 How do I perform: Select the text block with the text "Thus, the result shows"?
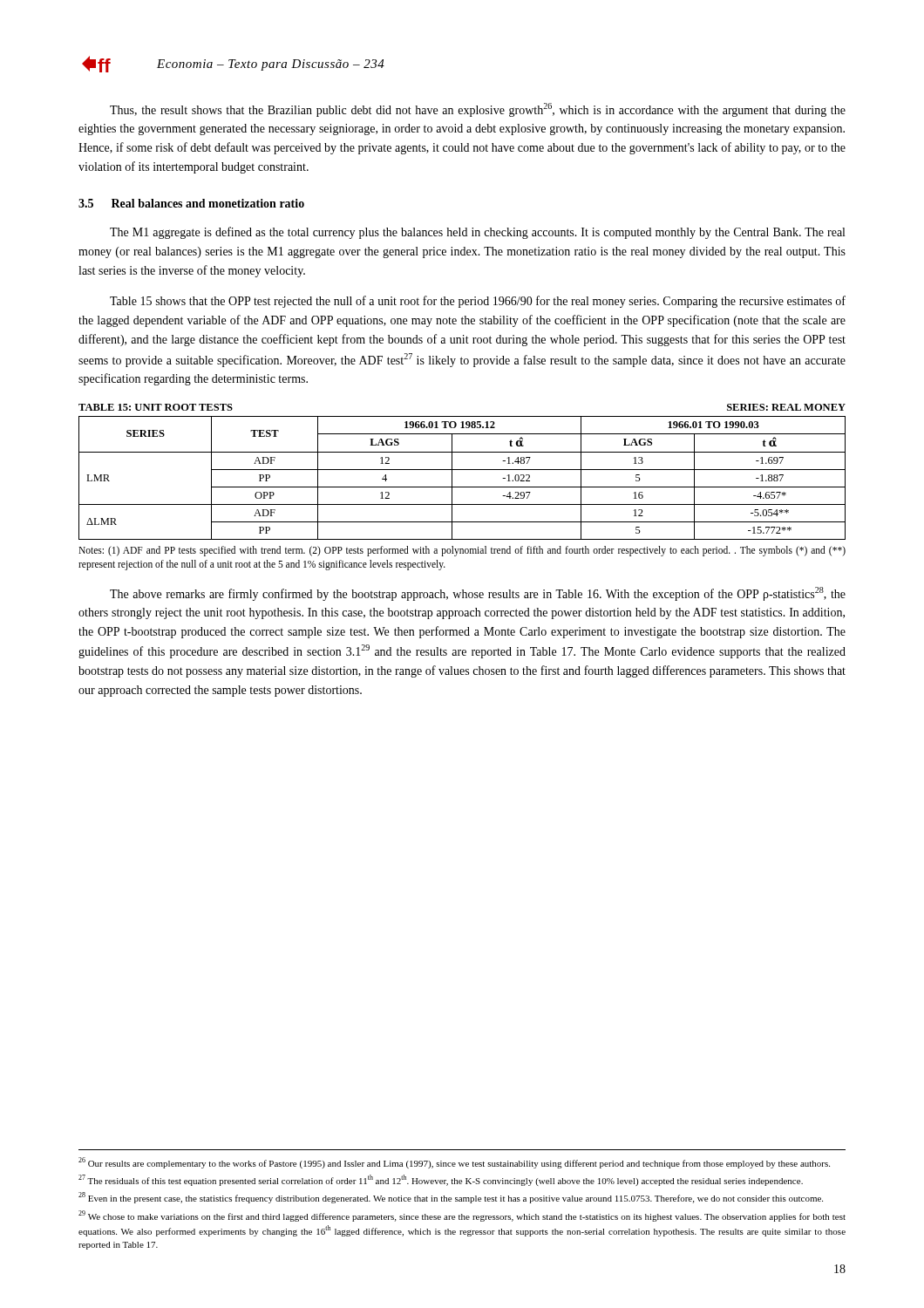(x=462, y=137)
